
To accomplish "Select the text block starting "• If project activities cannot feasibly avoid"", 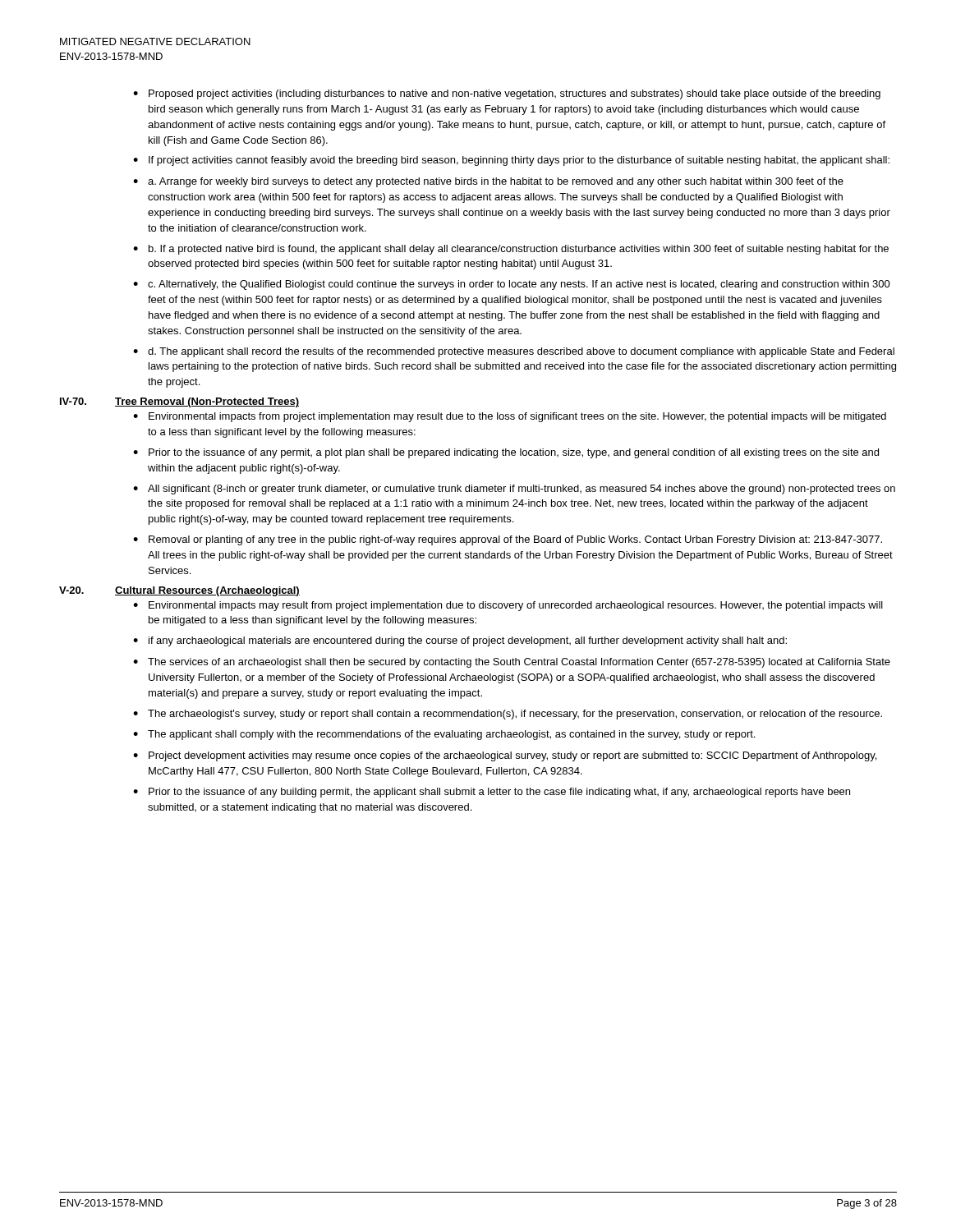I will [515, 161].
